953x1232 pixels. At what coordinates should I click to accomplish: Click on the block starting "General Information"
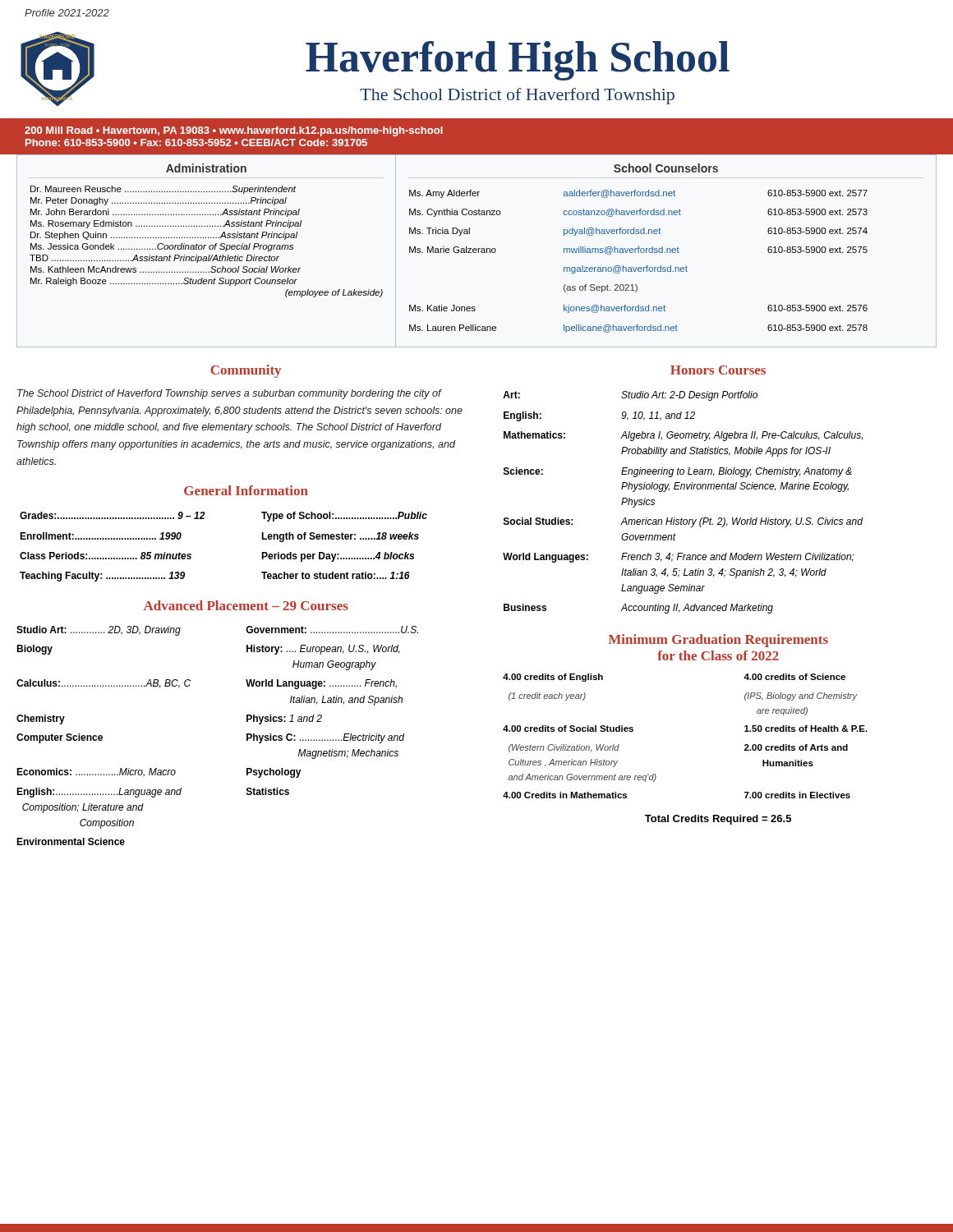pos(246,491)
